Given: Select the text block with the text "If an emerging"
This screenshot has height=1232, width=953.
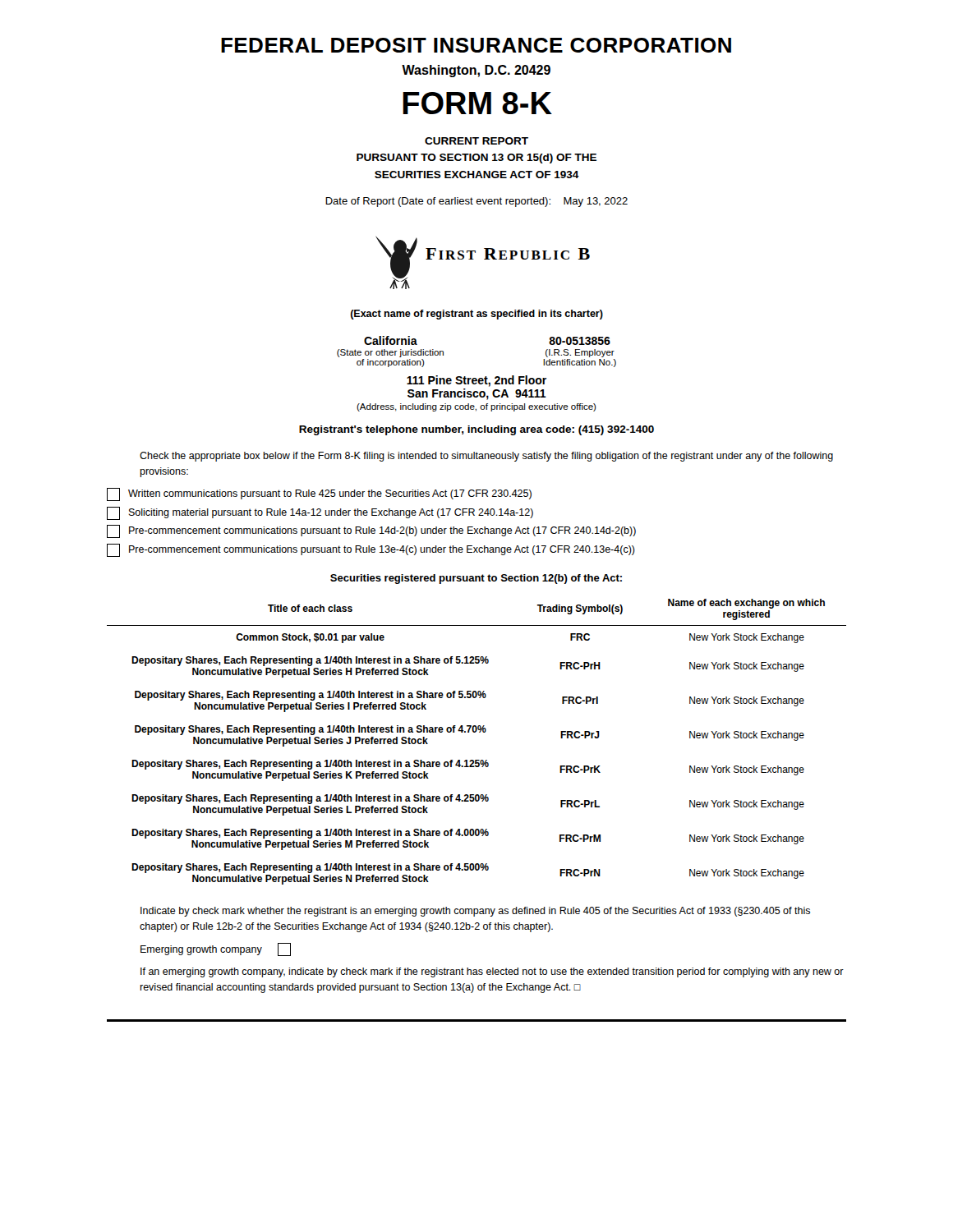Looking at the screenshot, I should click(492, 979).
